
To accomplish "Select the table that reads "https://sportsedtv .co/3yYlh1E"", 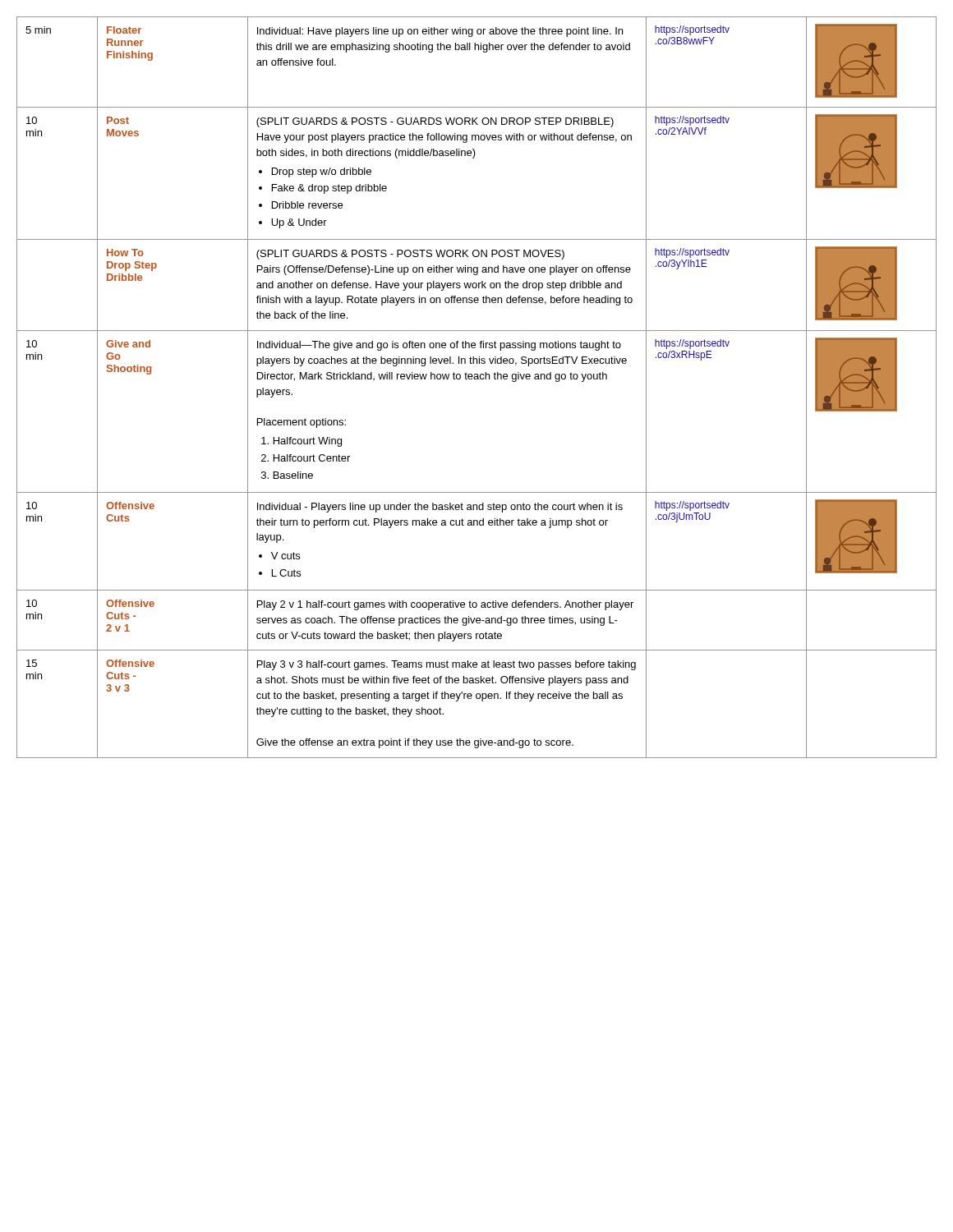I will [476, 387].
